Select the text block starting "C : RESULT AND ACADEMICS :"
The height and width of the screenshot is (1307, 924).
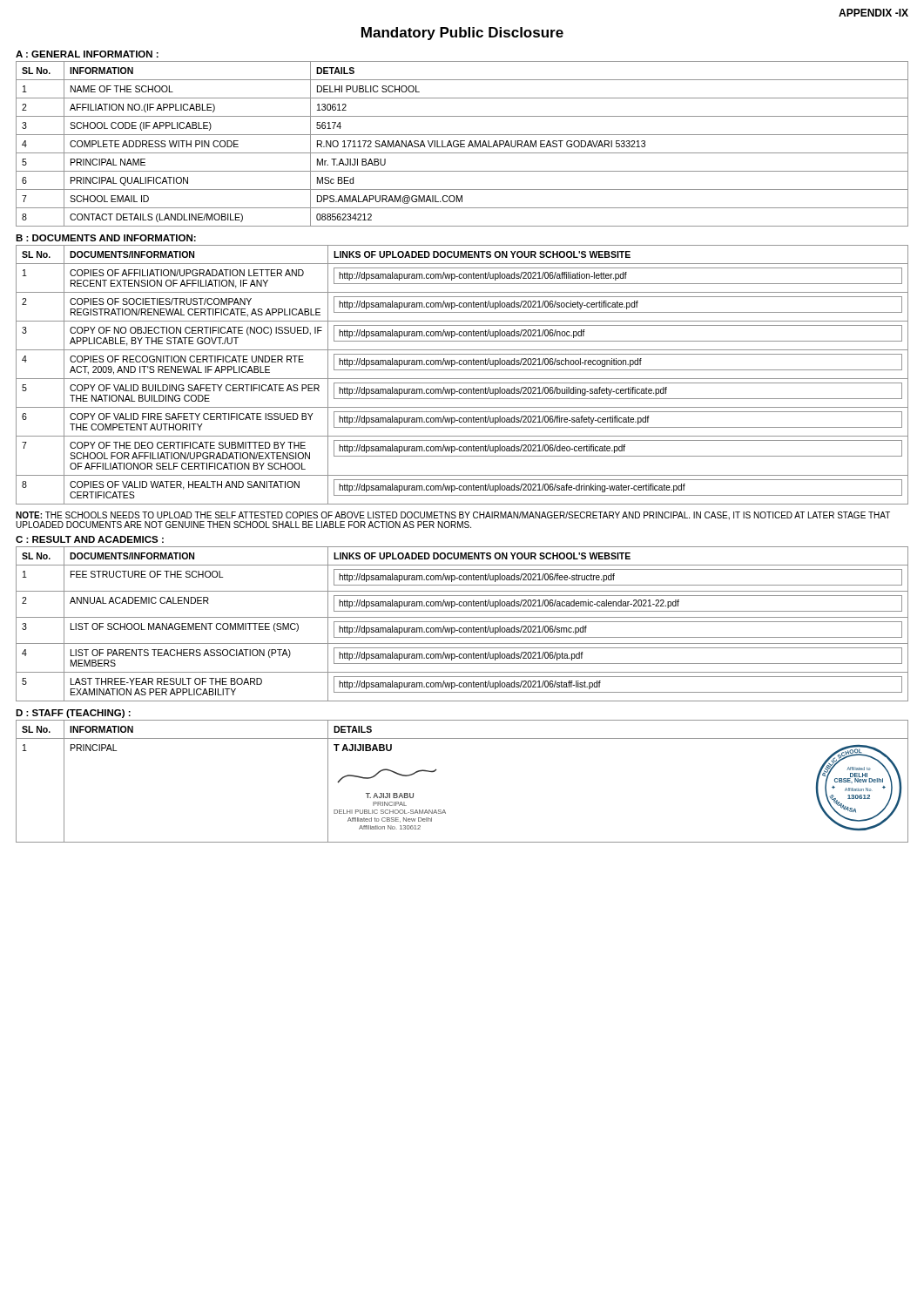pyautogui.click(x=90, y=539)
